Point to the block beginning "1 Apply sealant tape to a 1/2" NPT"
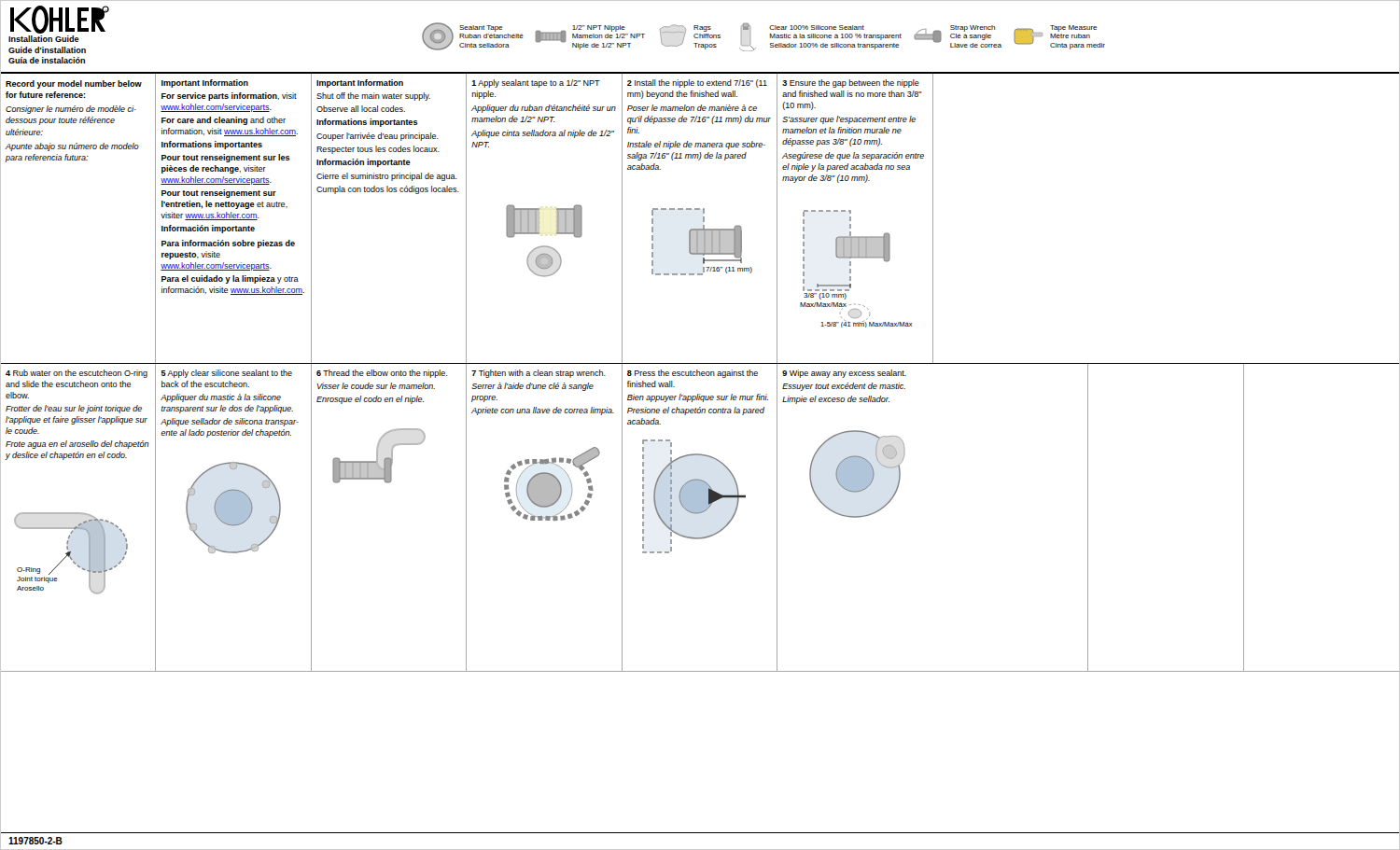The image size is (1400, 850). (536, 84)
